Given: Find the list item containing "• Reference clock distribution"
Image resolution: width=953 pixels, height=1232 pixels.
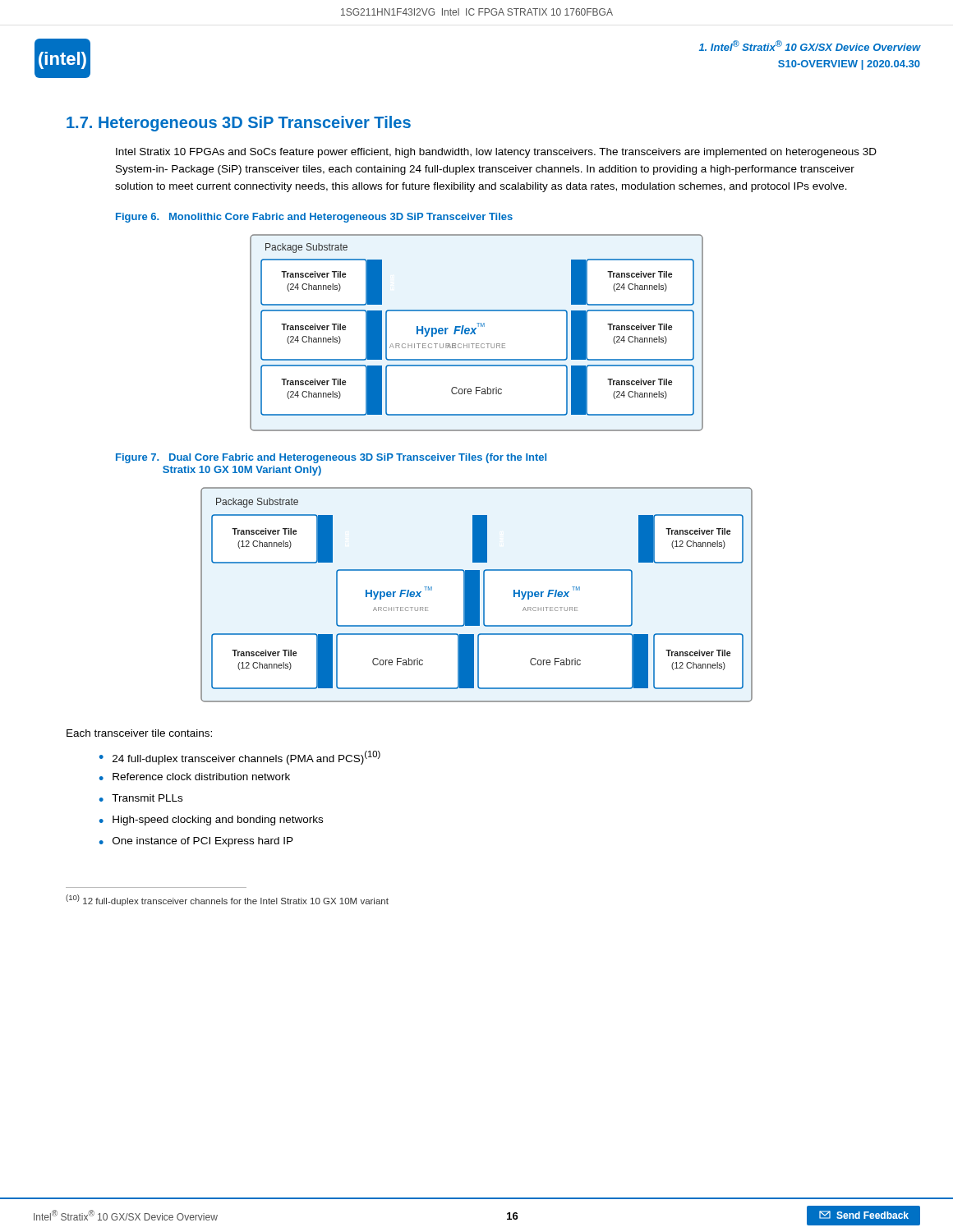Looking at the screenshot, I should (194, 778).
